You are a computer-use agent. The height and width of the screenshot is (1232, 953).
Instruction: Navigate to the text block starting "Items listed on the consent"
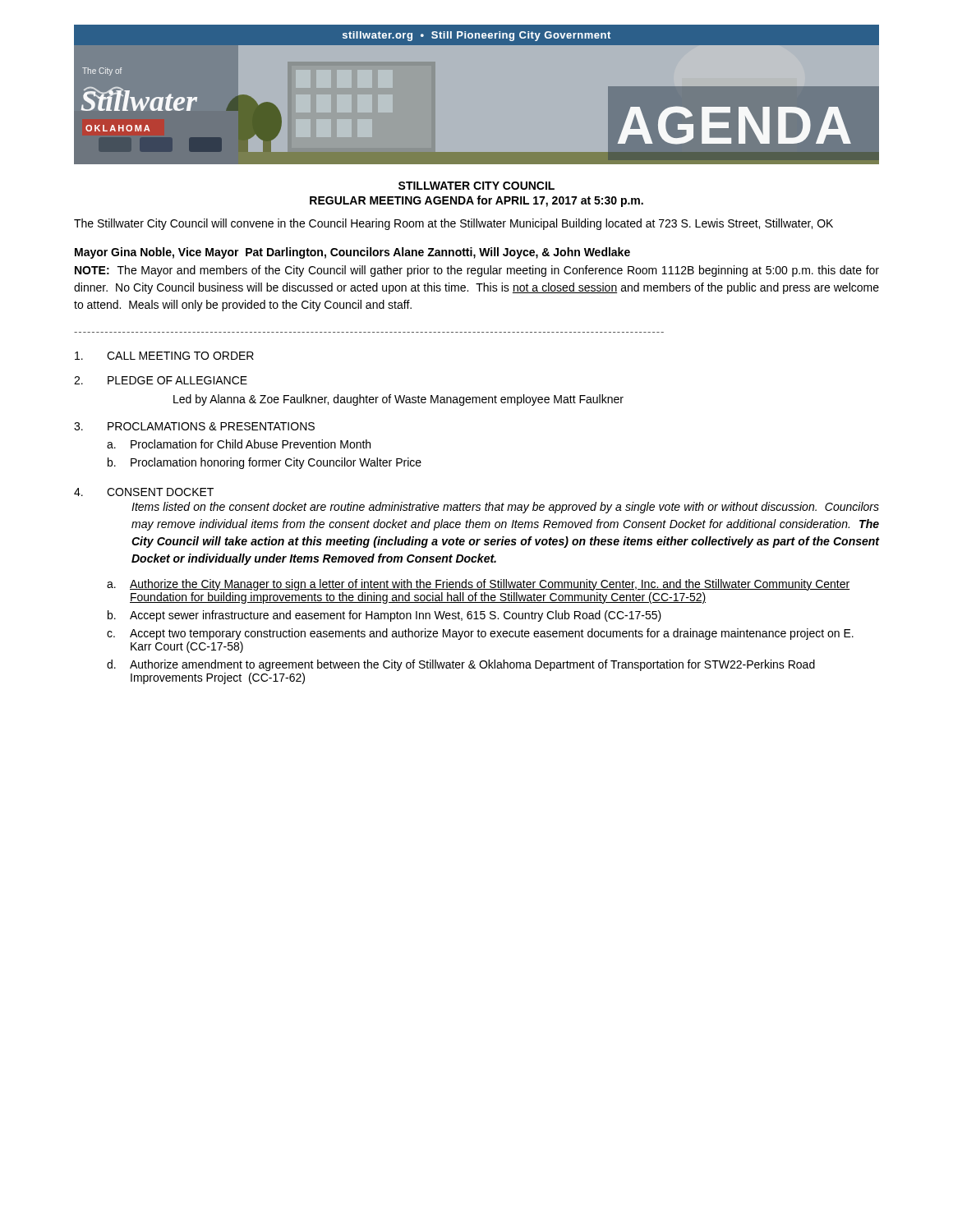click(x=505, y=532)
